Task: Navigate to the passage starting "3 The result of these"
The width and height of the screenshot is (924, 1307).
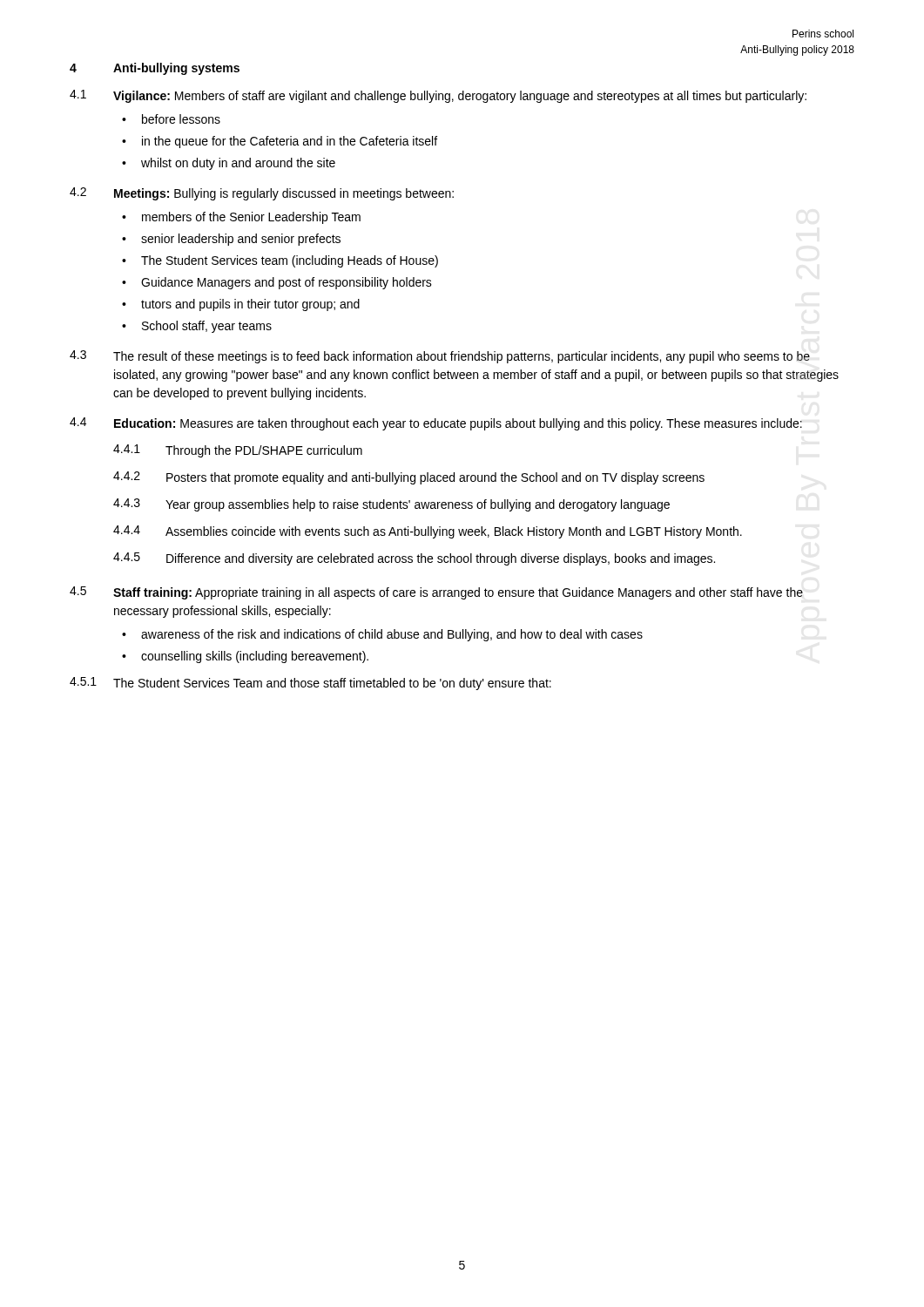Action: [x=462, y=375]
